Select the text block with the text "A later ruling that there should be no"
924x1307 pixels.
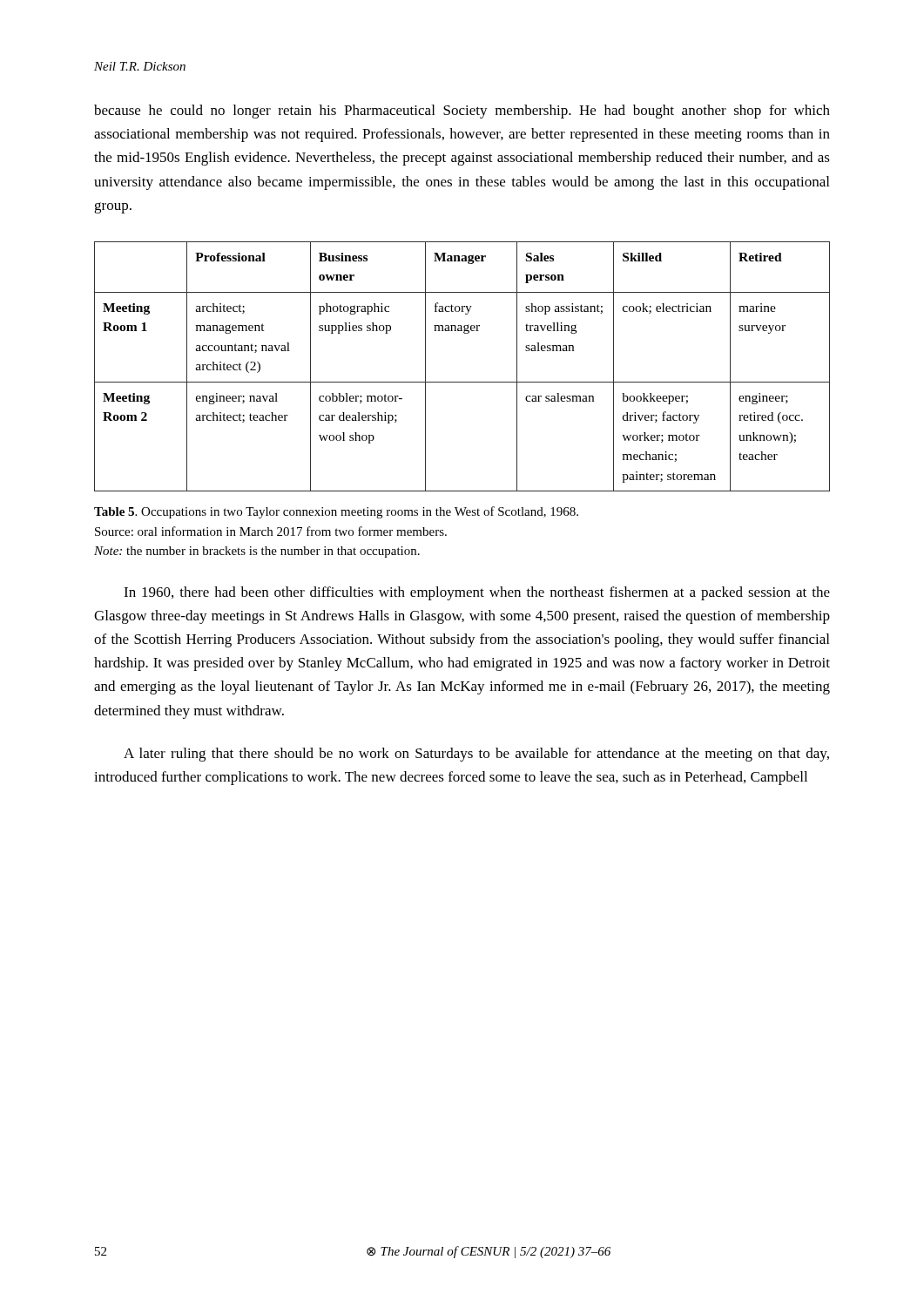click(462, 765)
